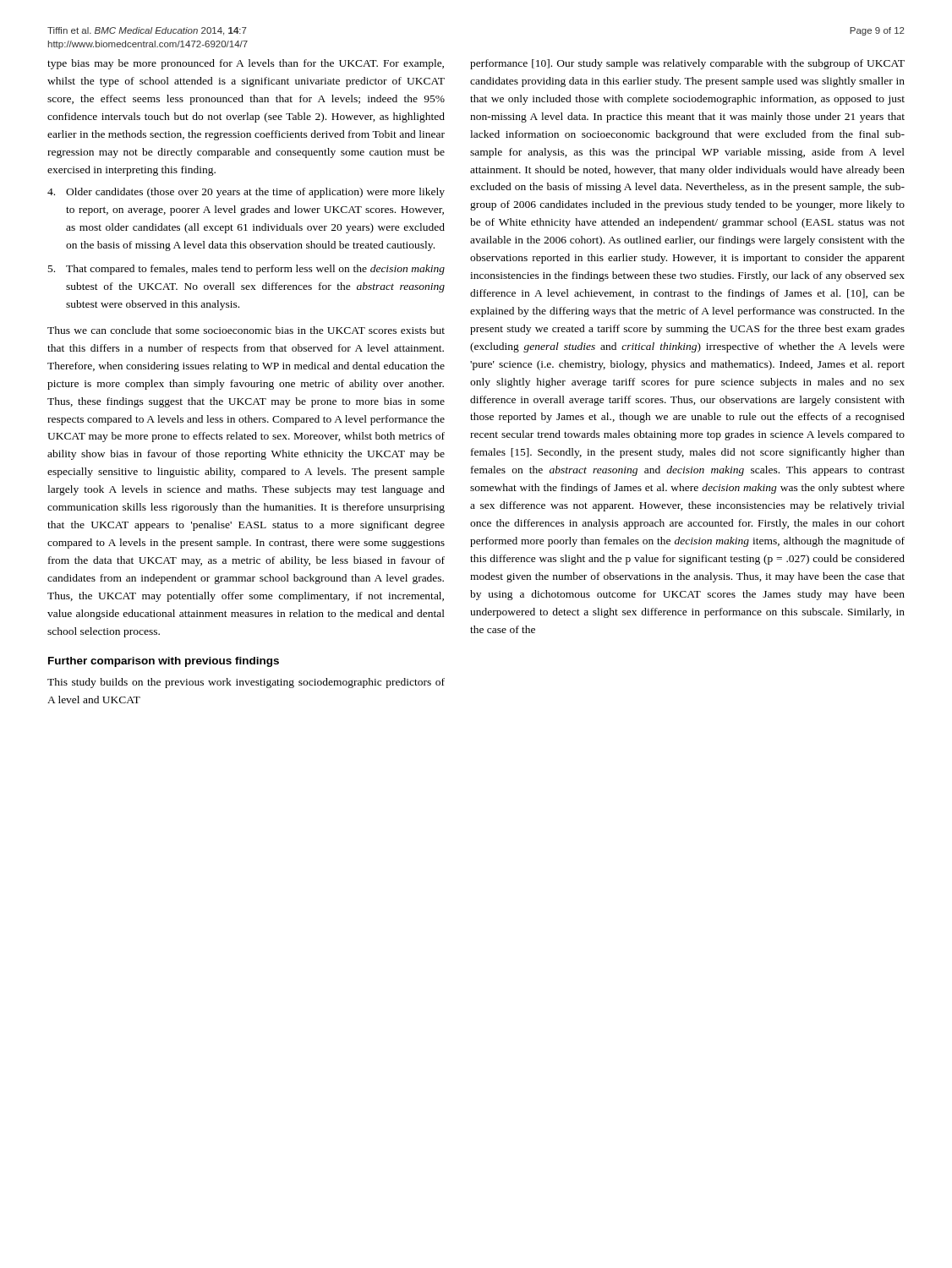Locate the passage starting "4. Older candidates (those"
This screenshot has width=952, height=1268.
246,219
